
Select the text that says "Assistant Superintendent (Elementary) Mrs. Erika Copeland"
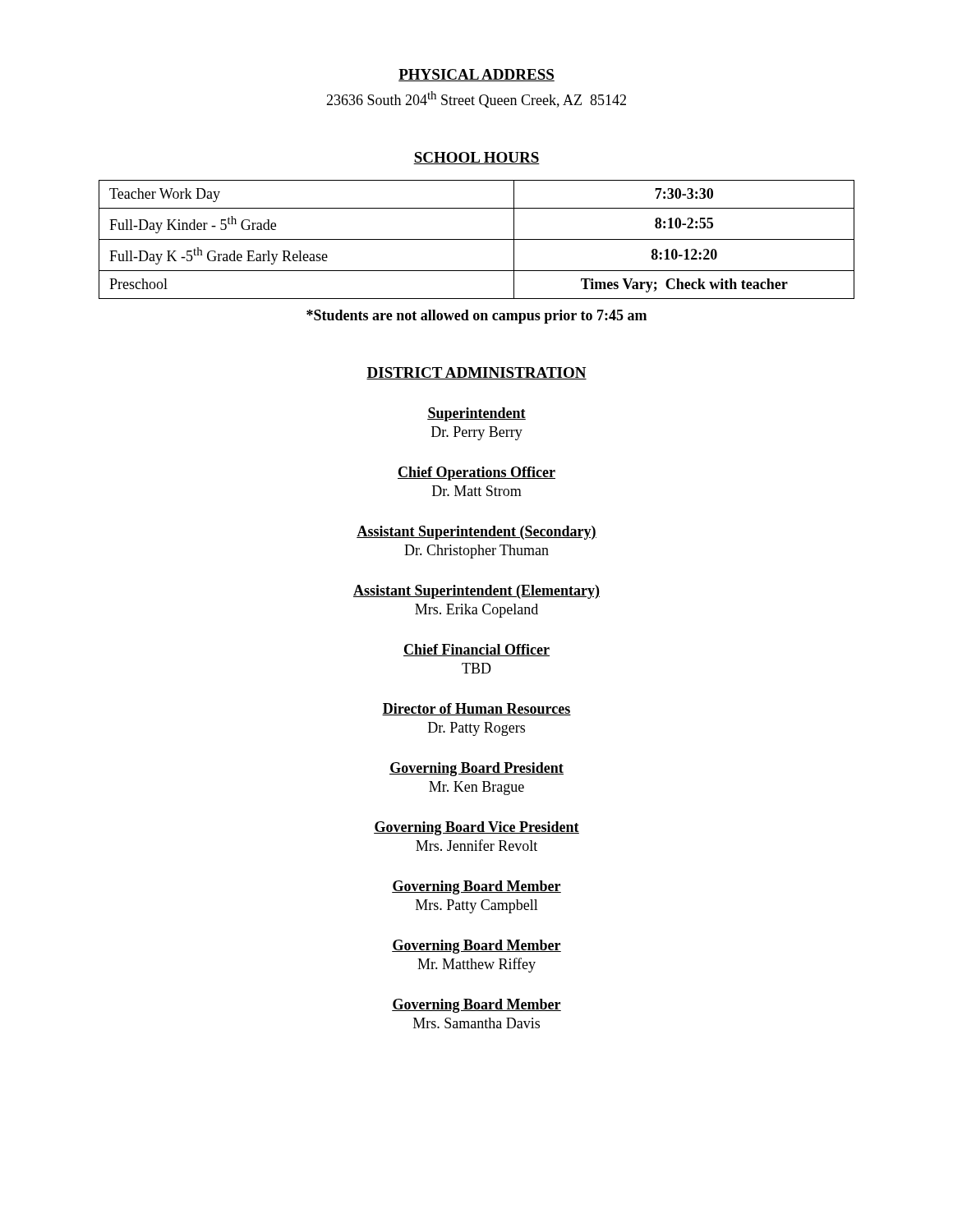click(476, 600)
